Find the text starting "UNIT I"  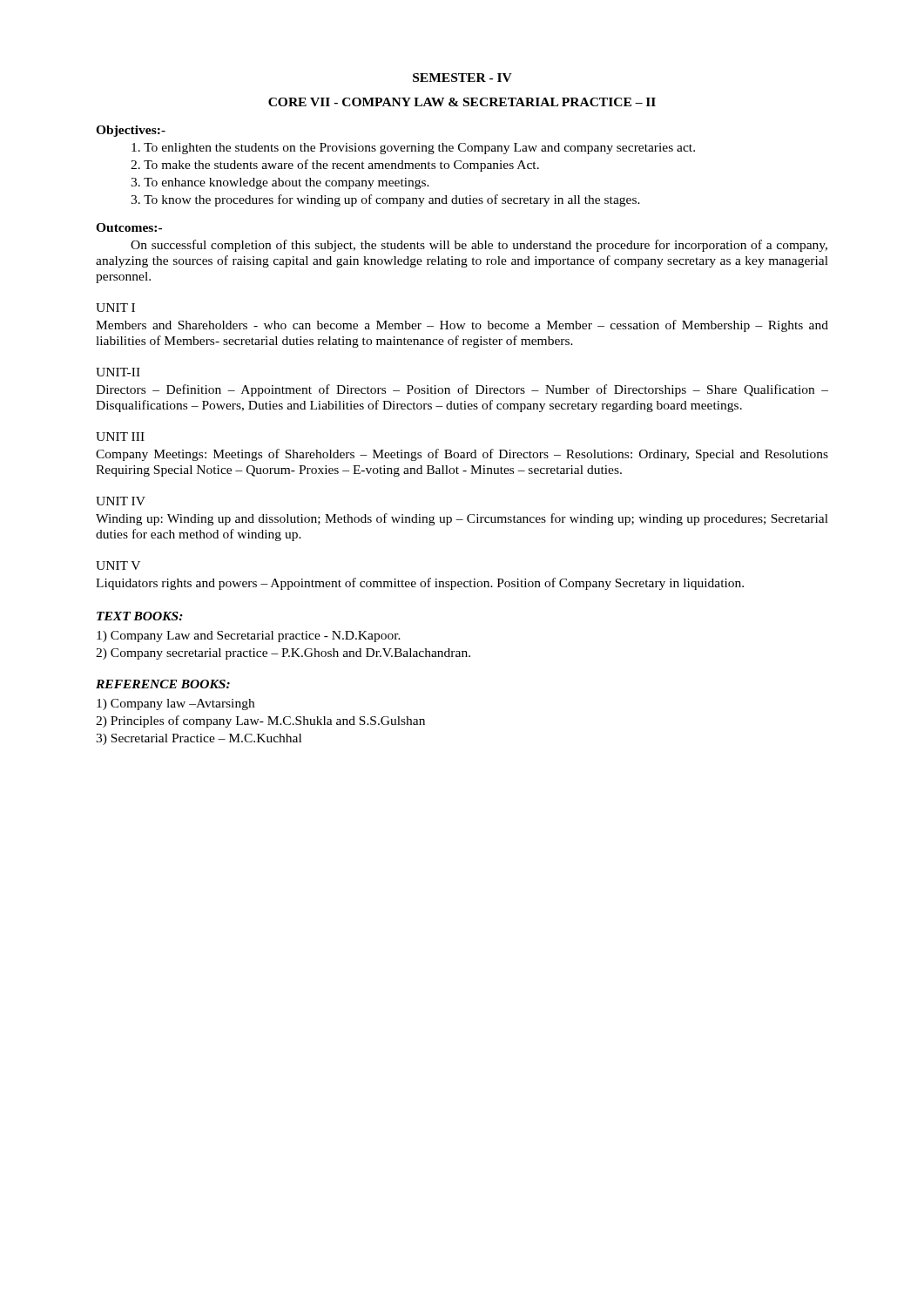(116, 307)
